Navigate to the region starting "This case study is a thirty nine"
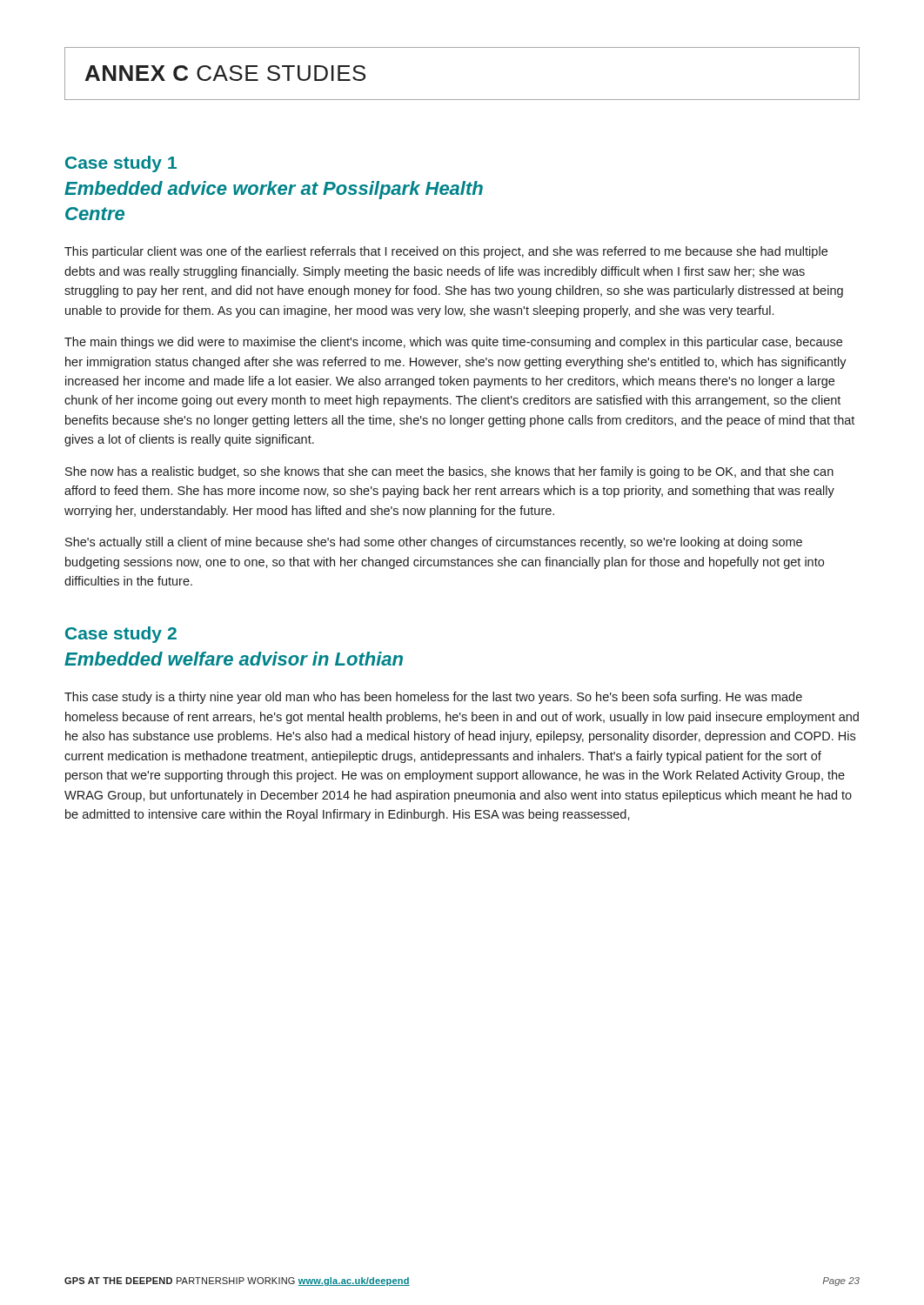The image size is (924, 1305). tap(462, 756)
